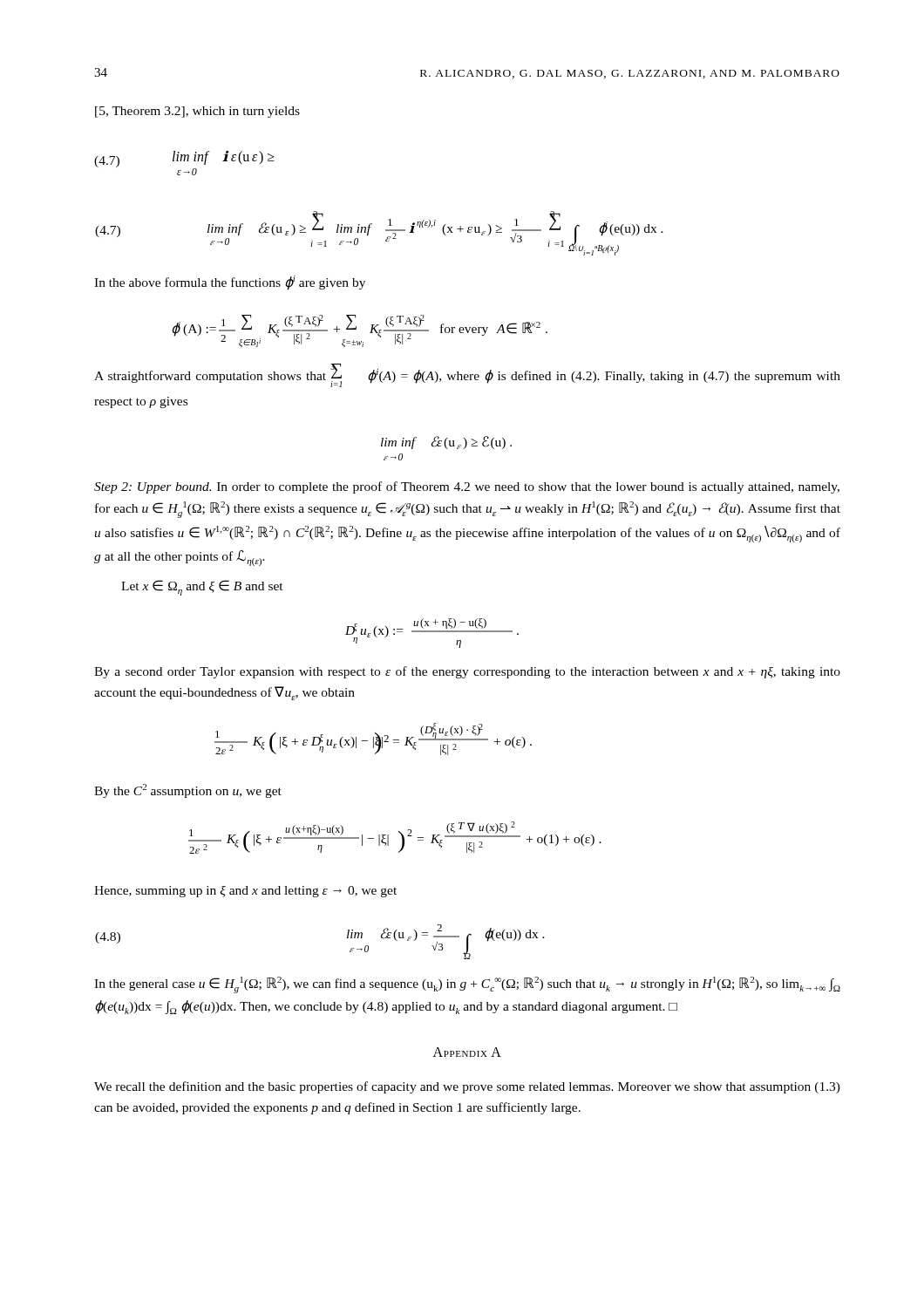Viewport: 924px width, 1308px height.
Task: Locate the text that says "[5, Theorem 3.2], which in turn yields"
Action: [x=197, y=111]
